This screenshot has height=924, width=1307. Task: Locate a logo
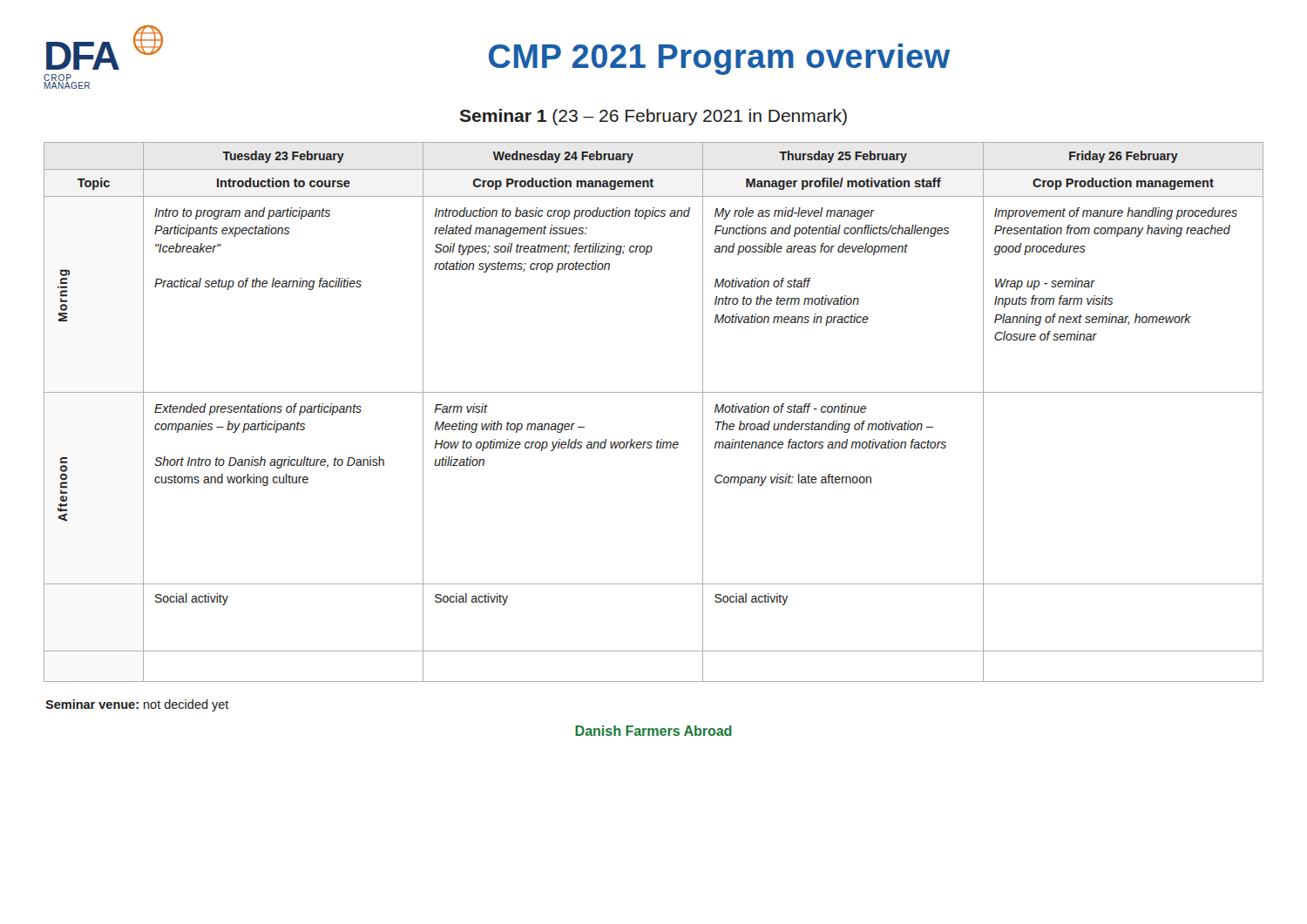coord(113,57)
